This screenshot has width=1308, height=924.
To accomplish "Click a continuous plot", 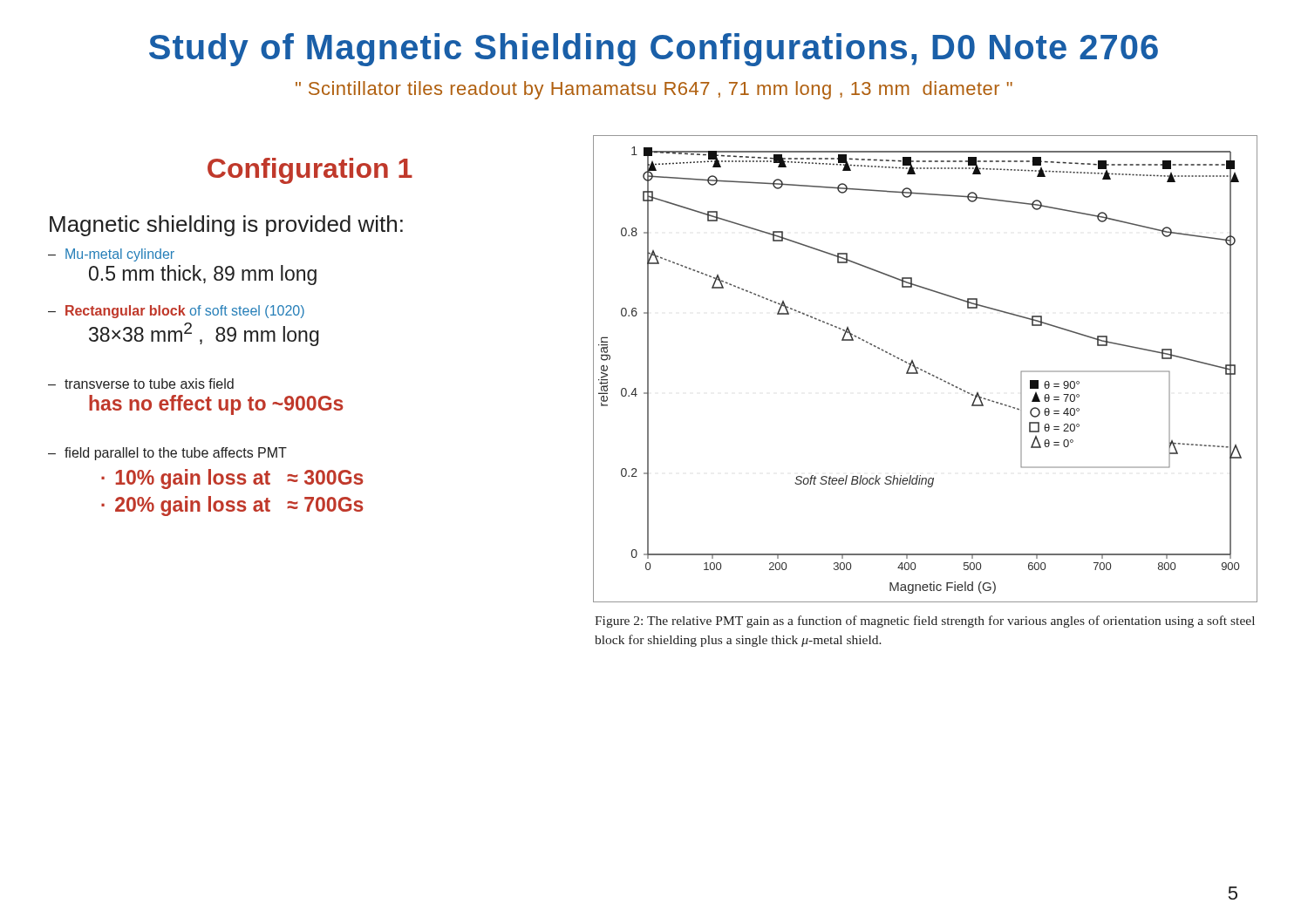I will pos(925,369).
